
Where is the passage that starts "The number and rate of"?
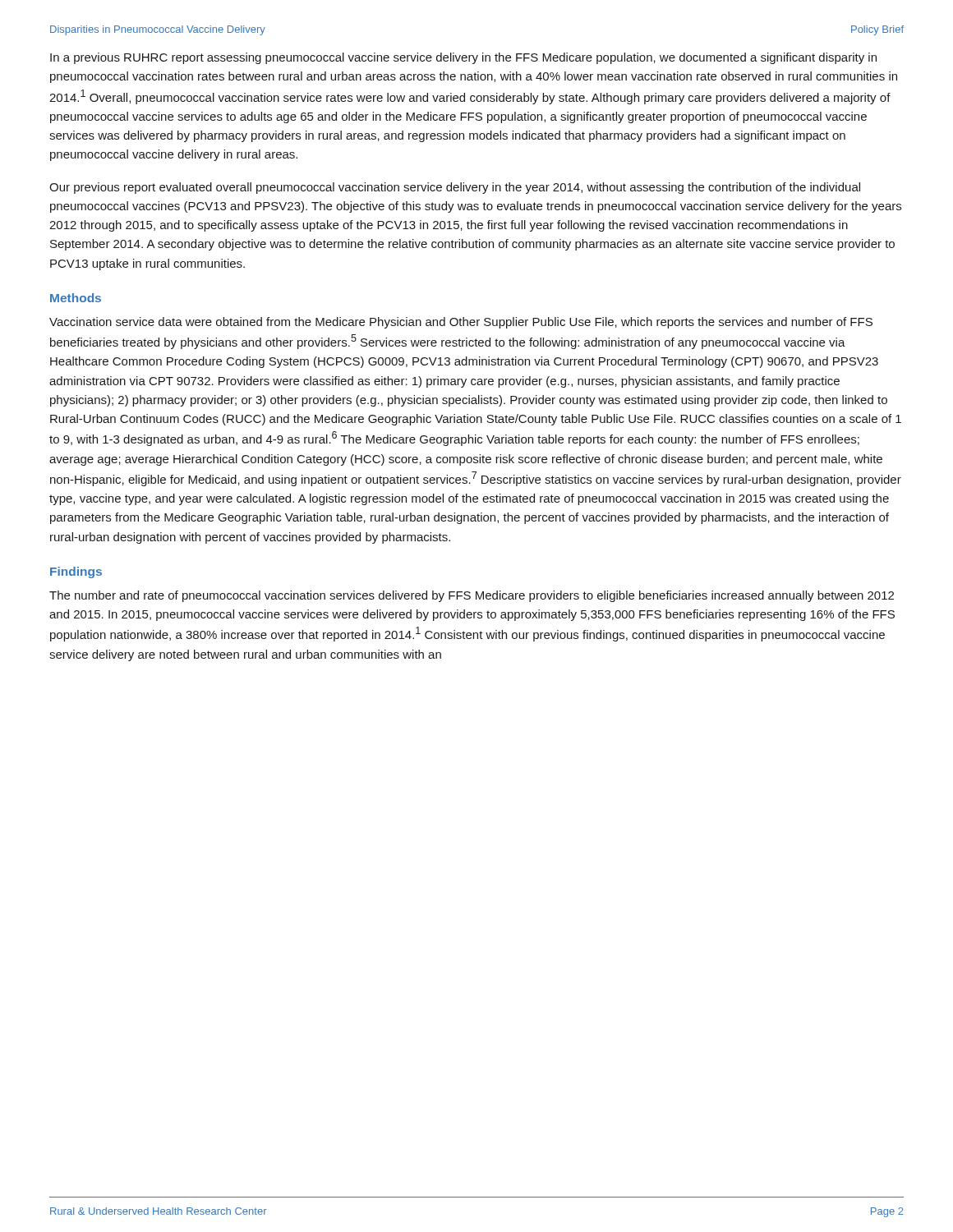(x=472, y=624)
